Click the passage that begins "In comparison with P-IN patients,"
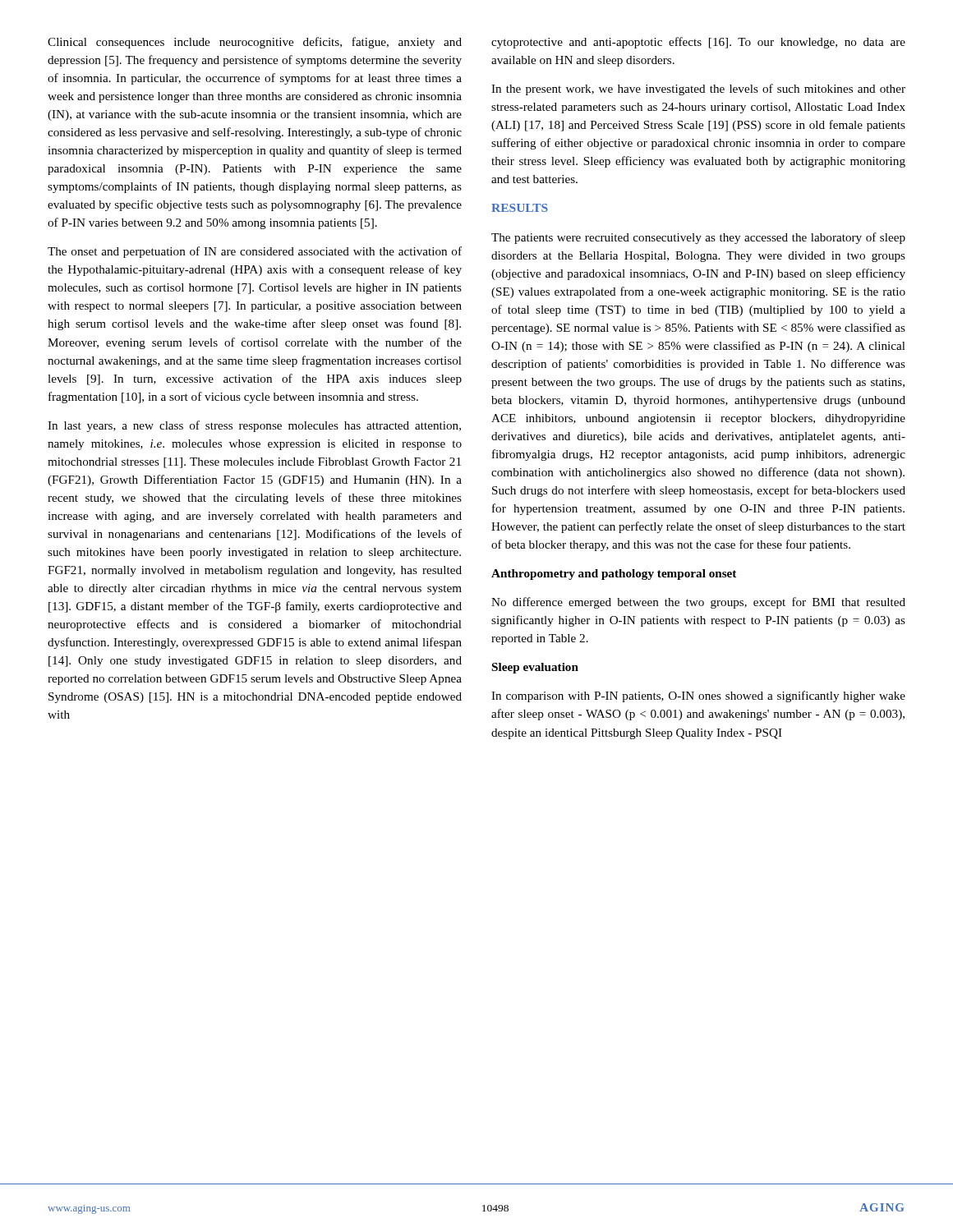 (x=698, y=714)
